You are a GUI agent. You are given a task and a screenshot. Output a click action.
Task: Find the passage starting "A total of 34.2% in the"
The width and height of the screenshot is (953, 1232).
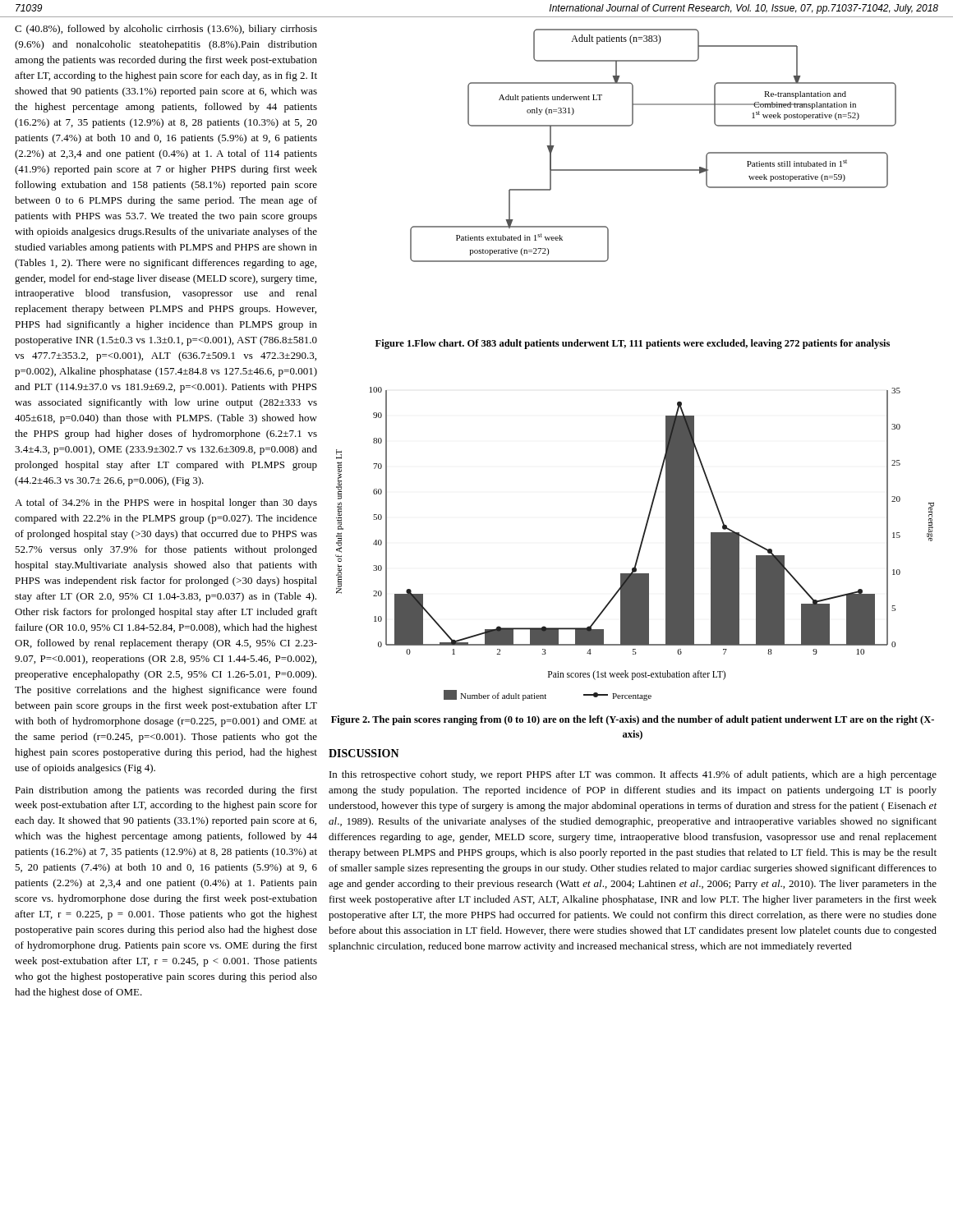click(166, 635)
